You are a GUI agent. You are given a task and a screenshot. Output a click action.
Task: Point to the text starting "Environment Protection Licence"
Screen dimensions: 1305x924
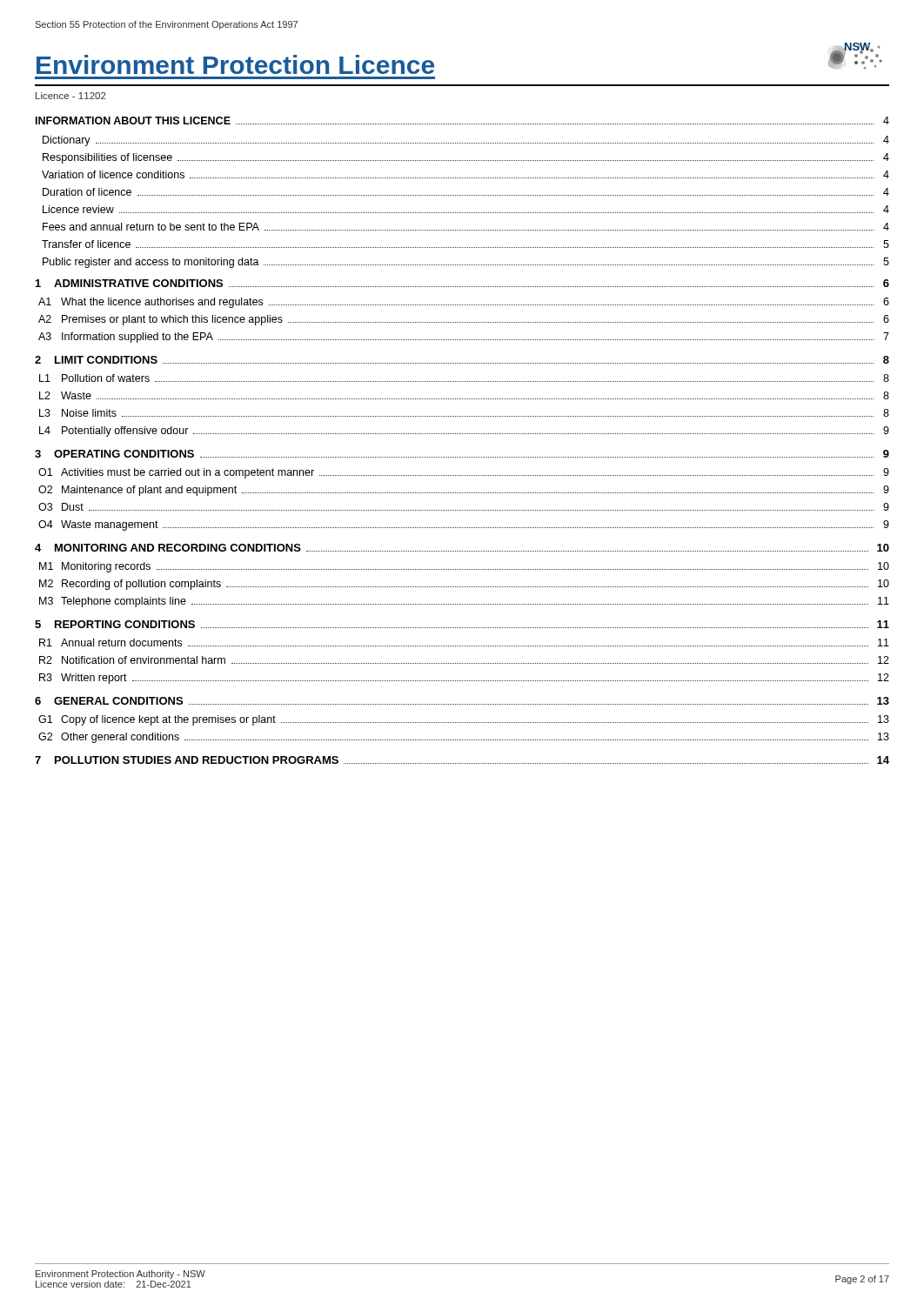click(235, 65)
